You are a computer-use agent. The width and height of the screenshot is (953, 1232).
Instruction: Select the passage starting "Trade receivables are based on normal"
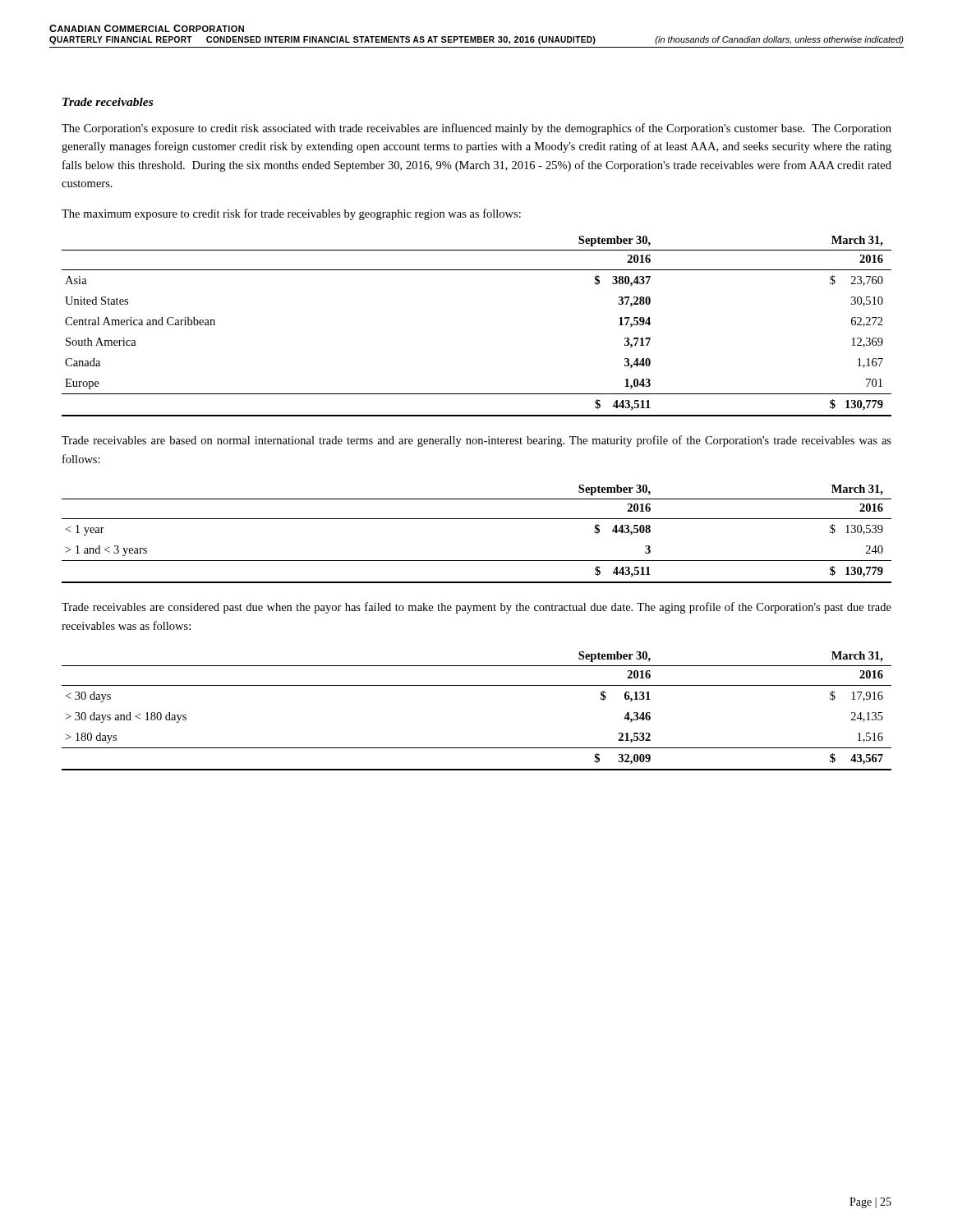pos(476,450)
